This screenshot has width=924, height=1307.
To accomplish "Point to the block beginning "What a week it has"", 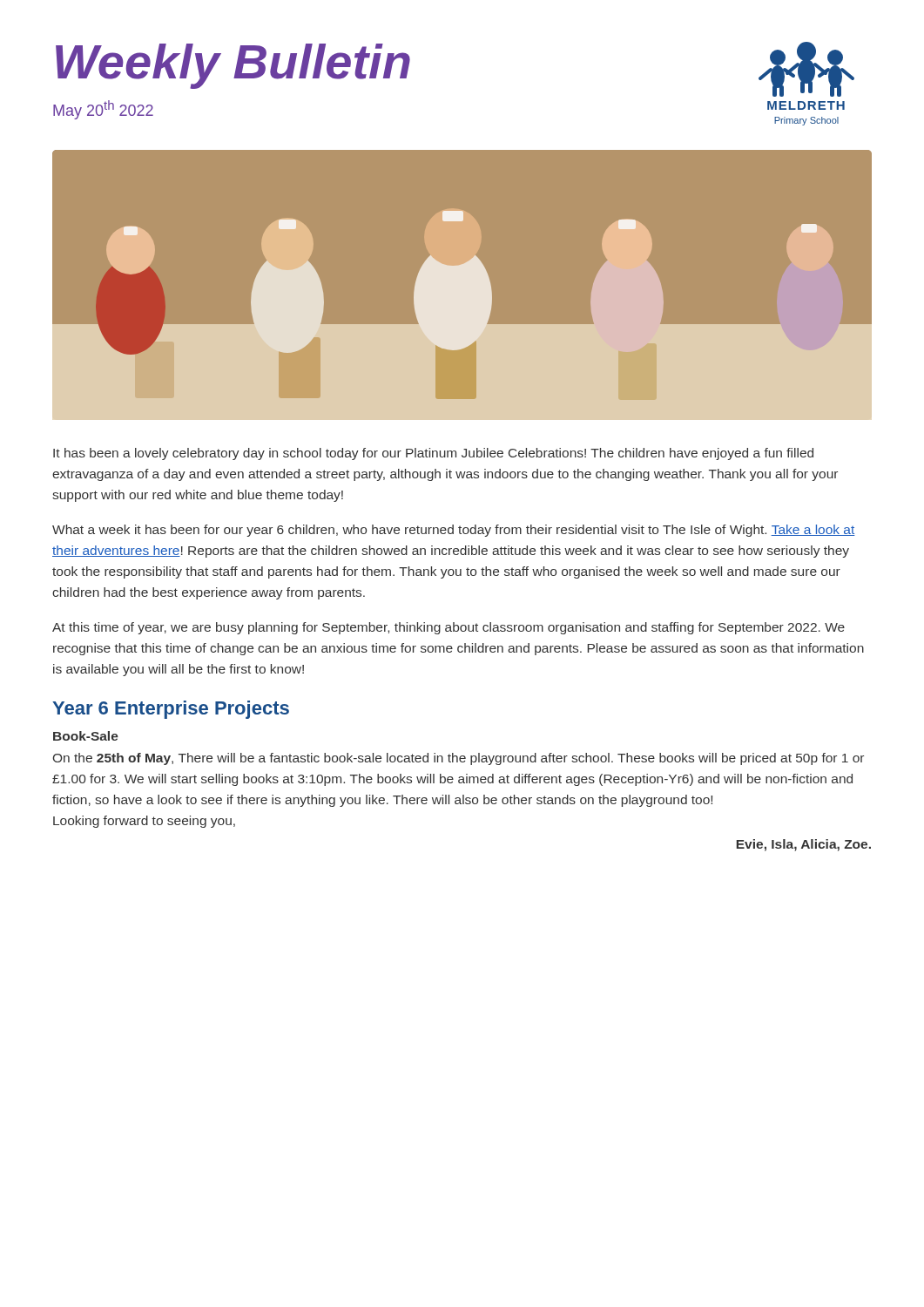I will (x=453, y=561).
